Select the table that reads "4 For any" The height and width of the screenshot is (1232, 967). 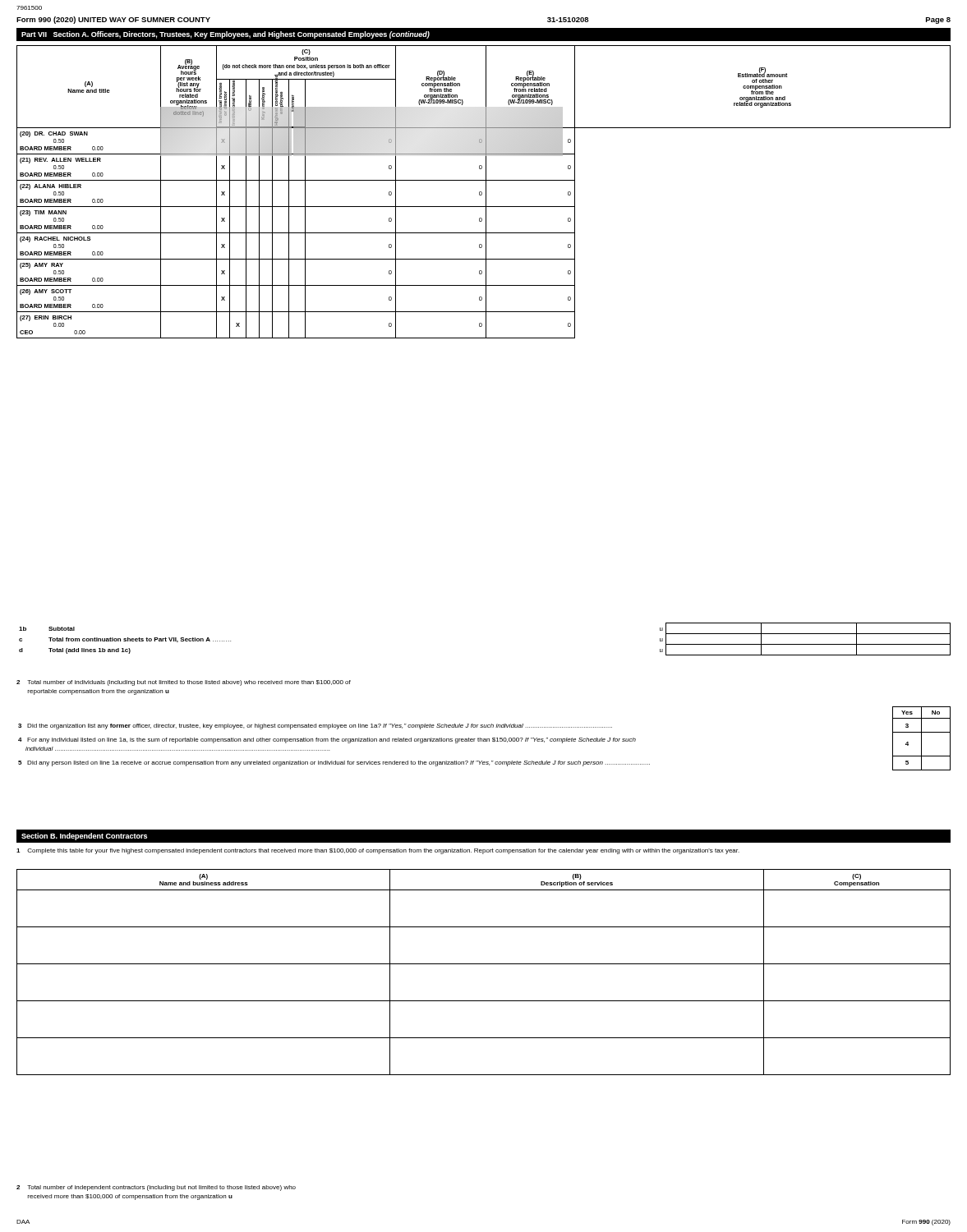[484, 738]
